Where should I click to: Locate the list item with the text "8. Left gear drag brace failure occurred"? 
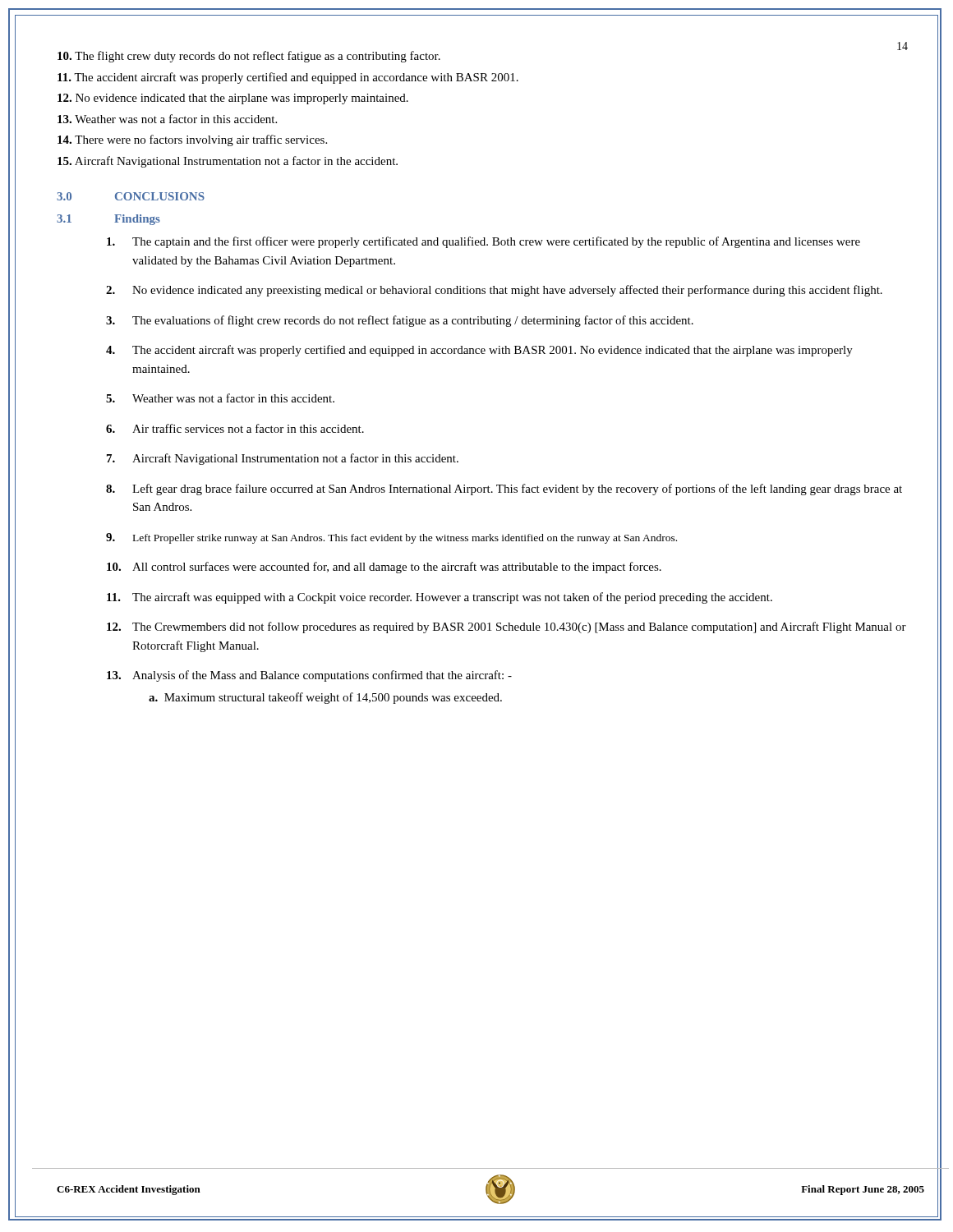click(507, 498)
